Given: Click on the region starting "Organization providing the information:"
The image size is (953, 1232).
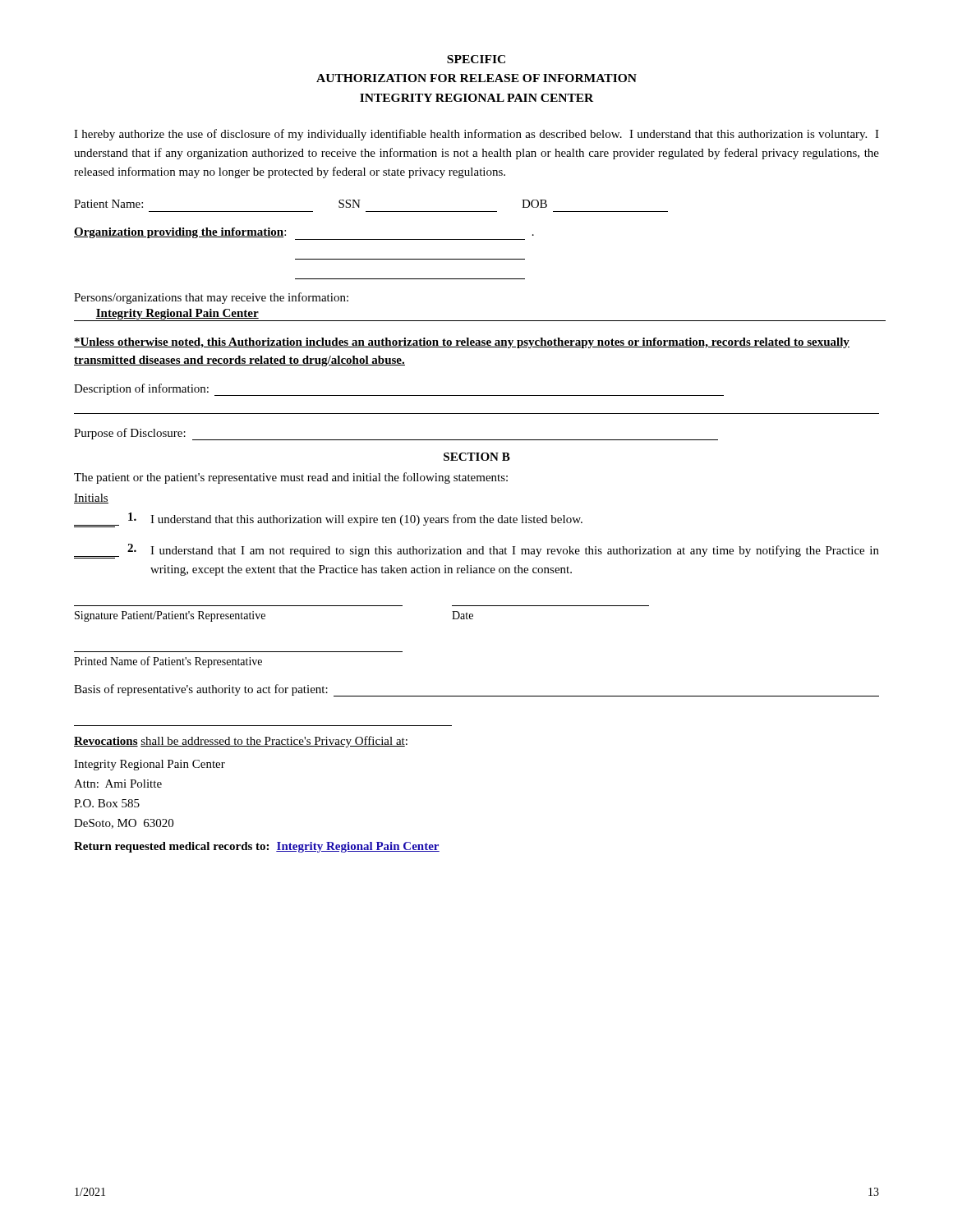Looking at the screenshot, I should (x=304, y=252).
